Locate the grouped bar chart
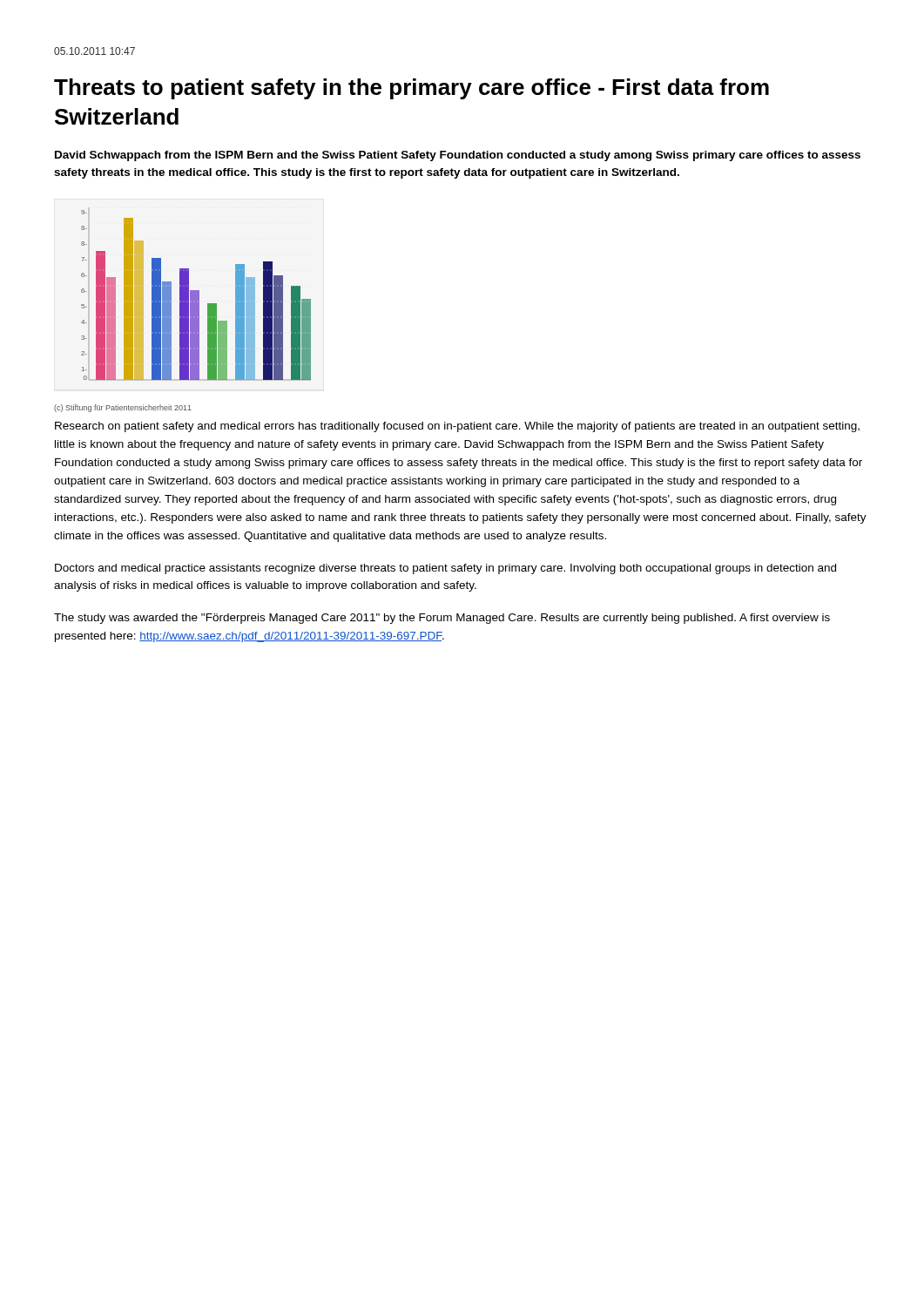Screen dimensions: 1307x924 [x=189, y=306]
